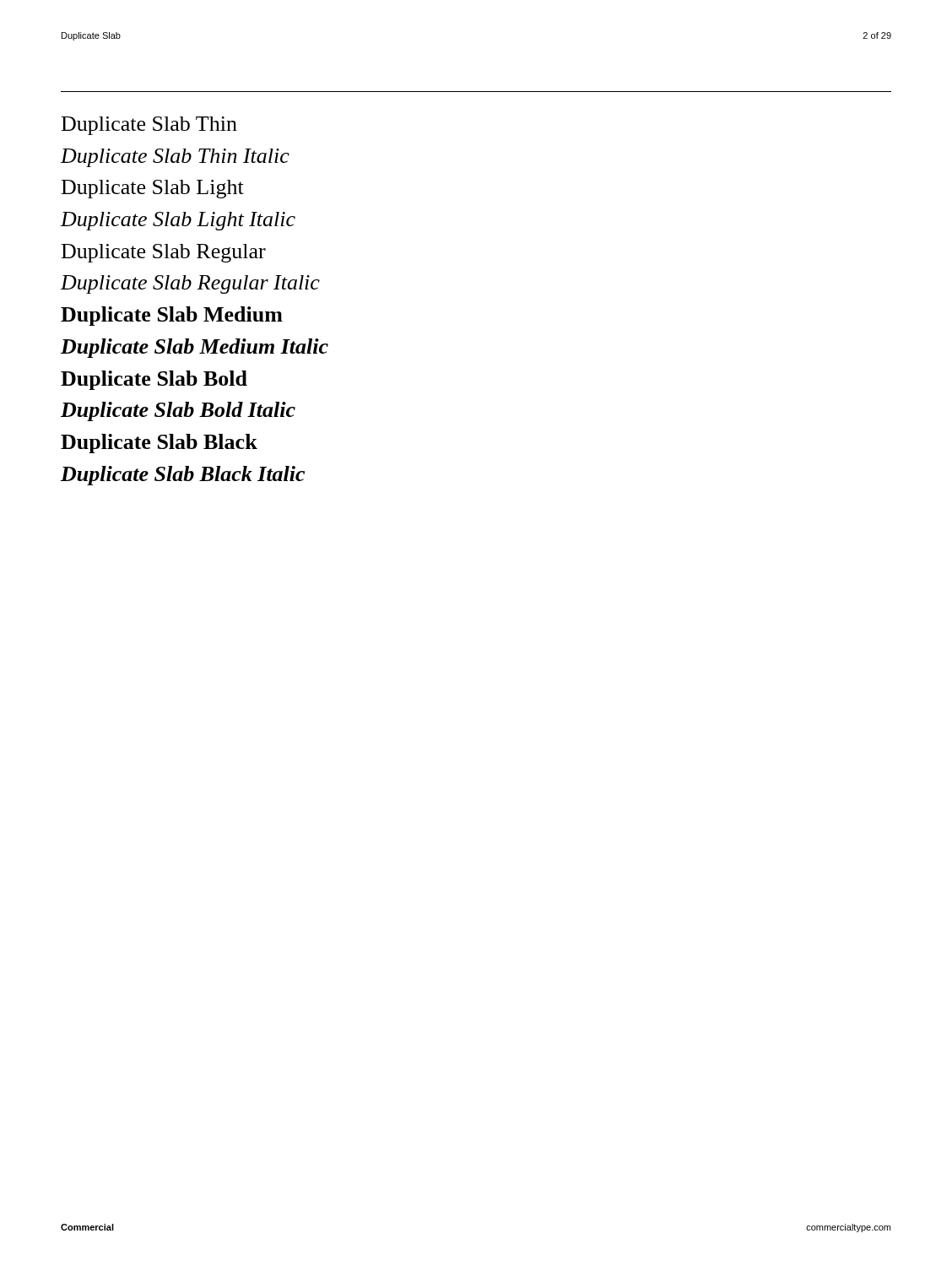
Task: Locate the list item containing "Duplicate Slab Light Italic"
Action: point(178,219)
